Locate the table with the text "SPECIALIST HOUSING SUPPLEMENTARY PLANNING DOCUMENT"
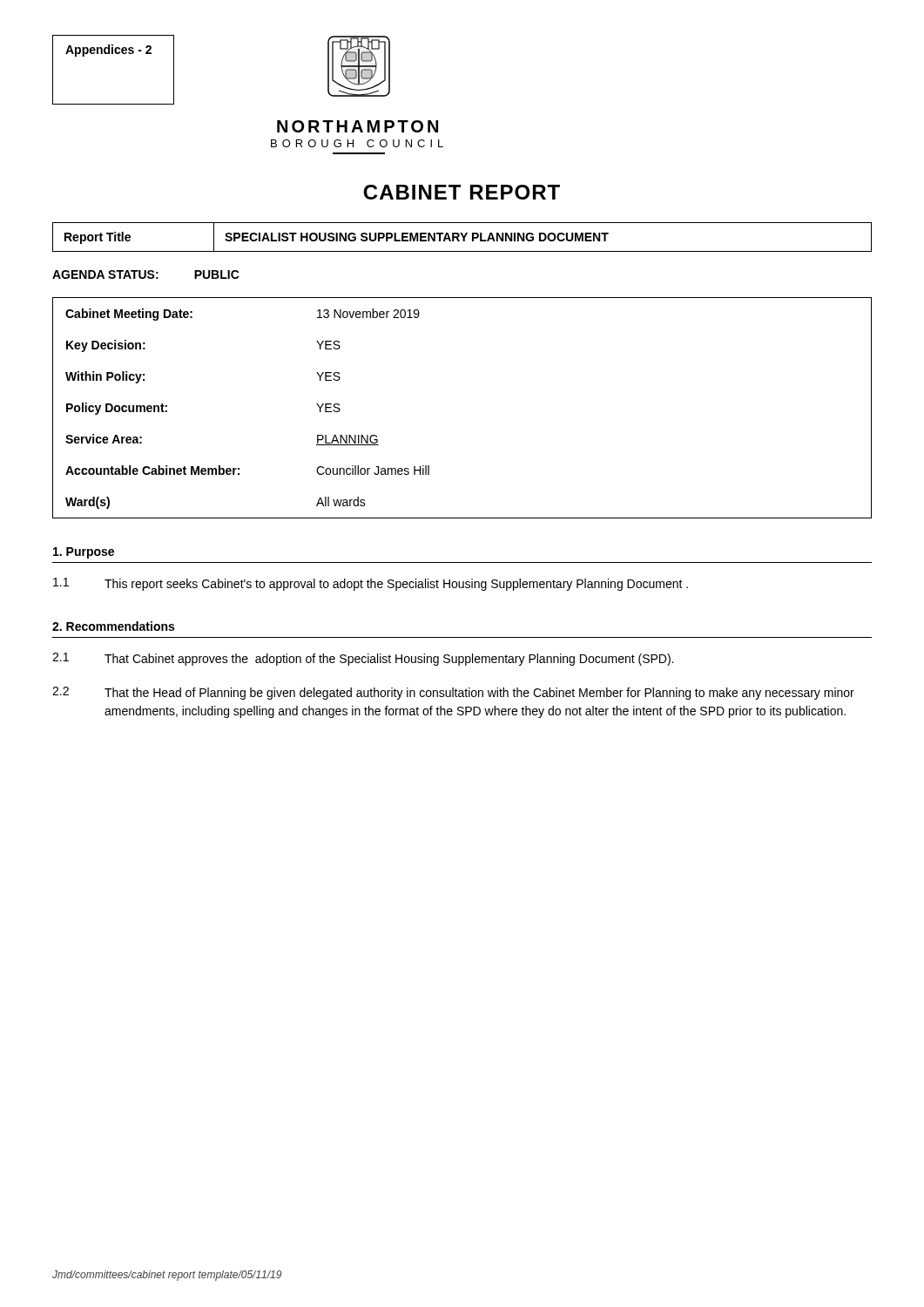 coord(462,237)
